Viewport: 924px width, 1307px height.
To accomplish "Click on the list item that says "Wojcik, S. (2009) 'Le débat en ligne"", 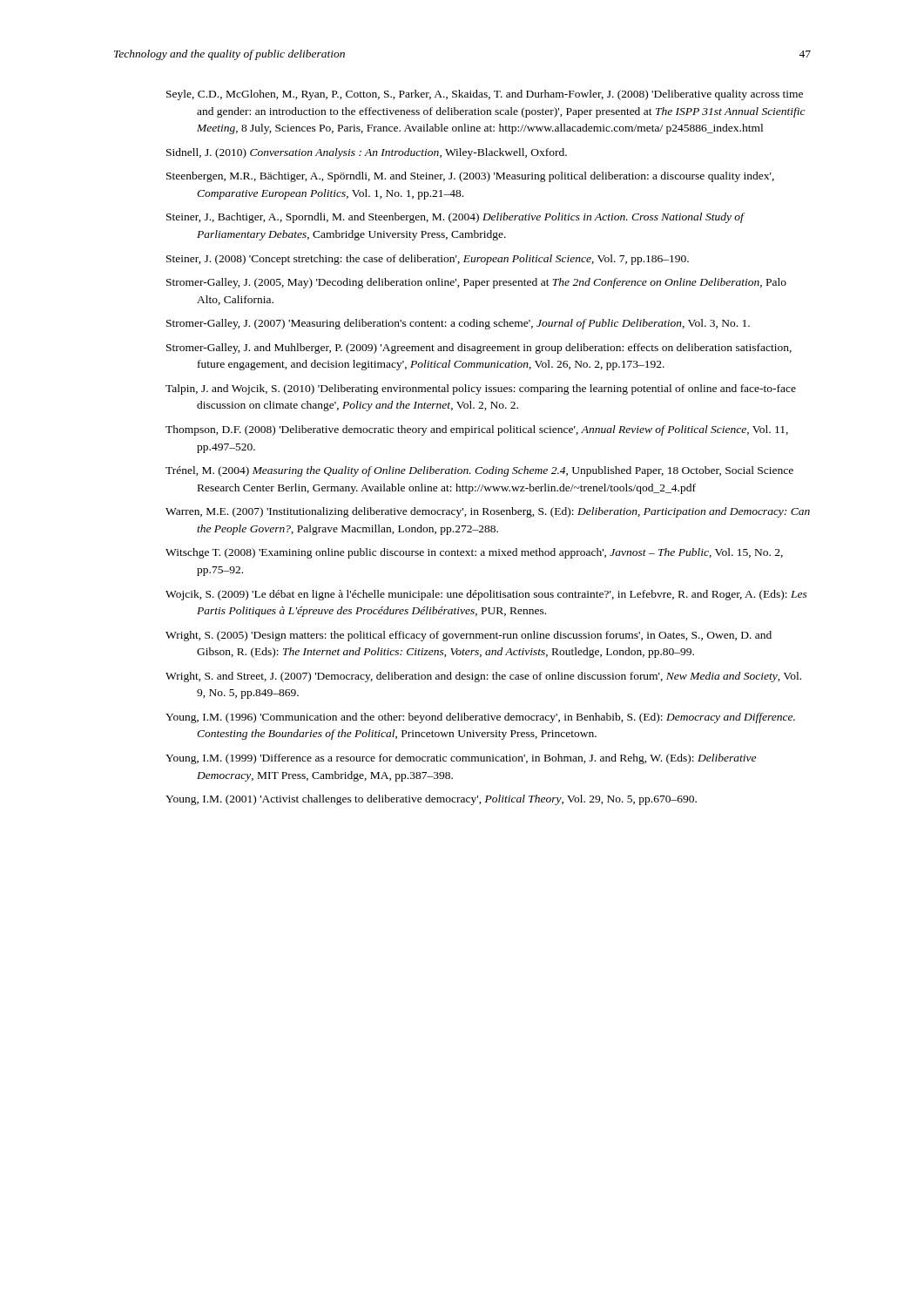I will [486, 602].
